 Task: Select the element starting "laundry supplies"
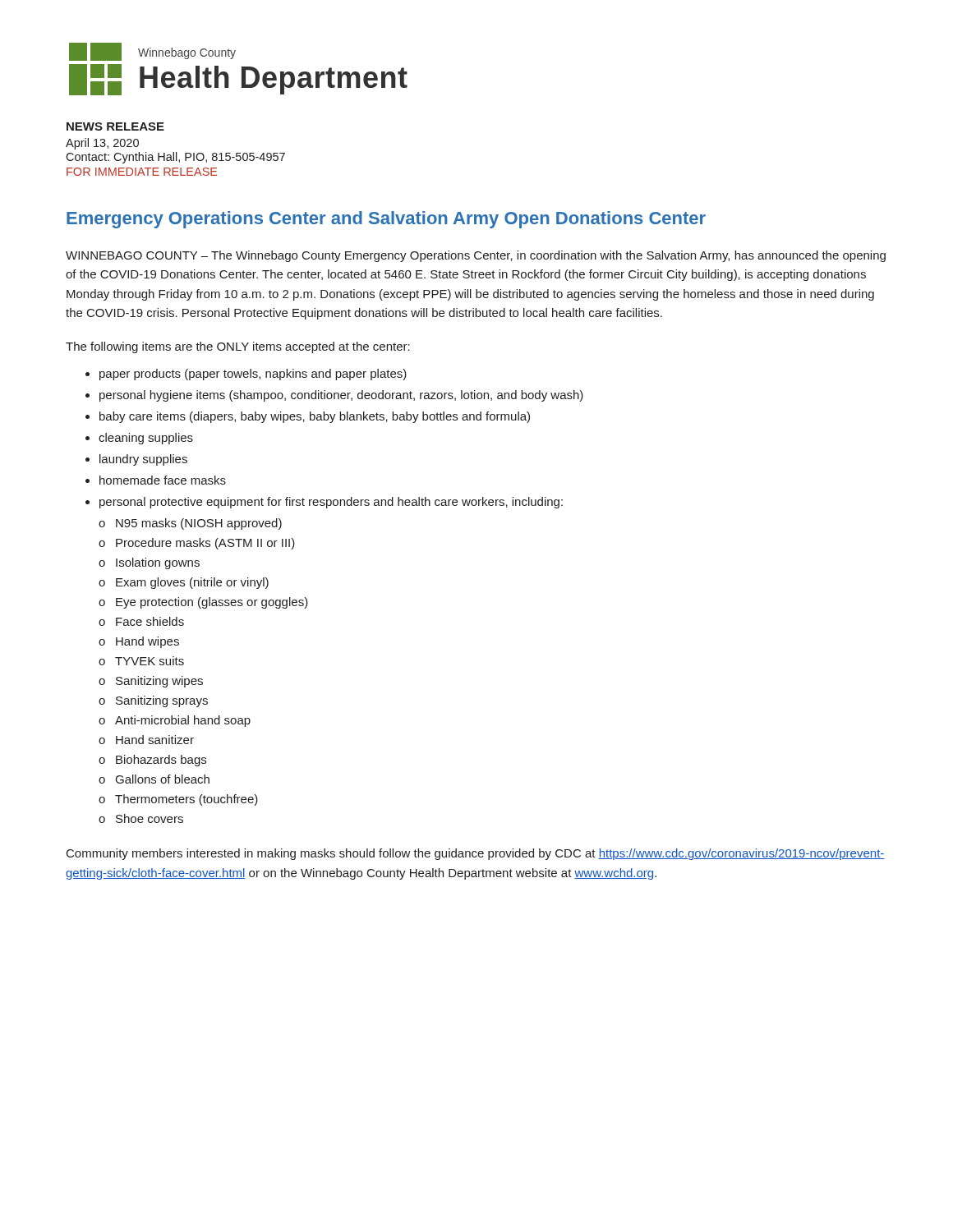143,459
